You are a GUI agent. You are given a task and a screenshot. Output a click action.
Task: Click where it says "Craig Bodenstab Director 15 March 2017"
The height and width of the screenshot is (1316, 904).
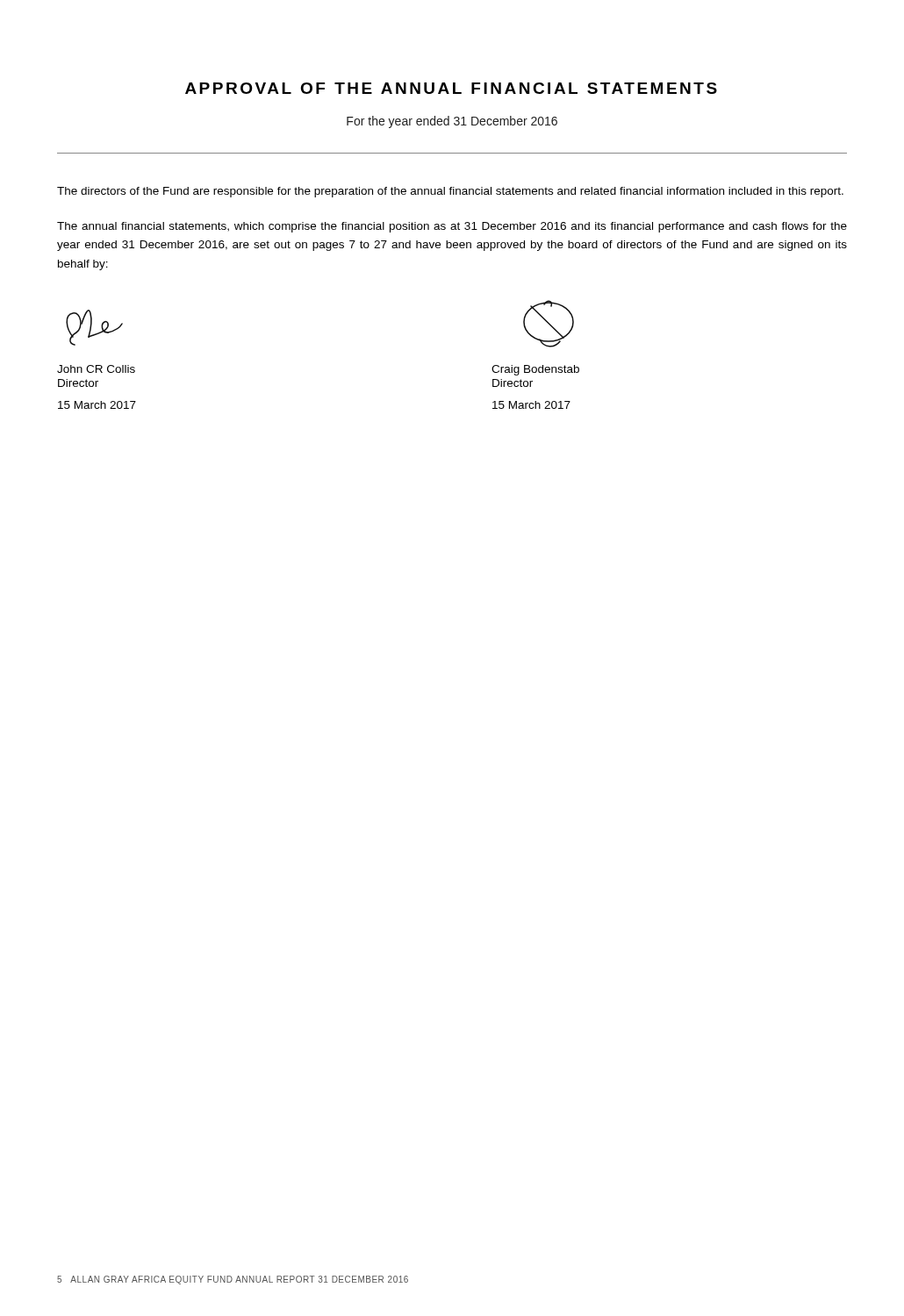click(x=535, y=370)
